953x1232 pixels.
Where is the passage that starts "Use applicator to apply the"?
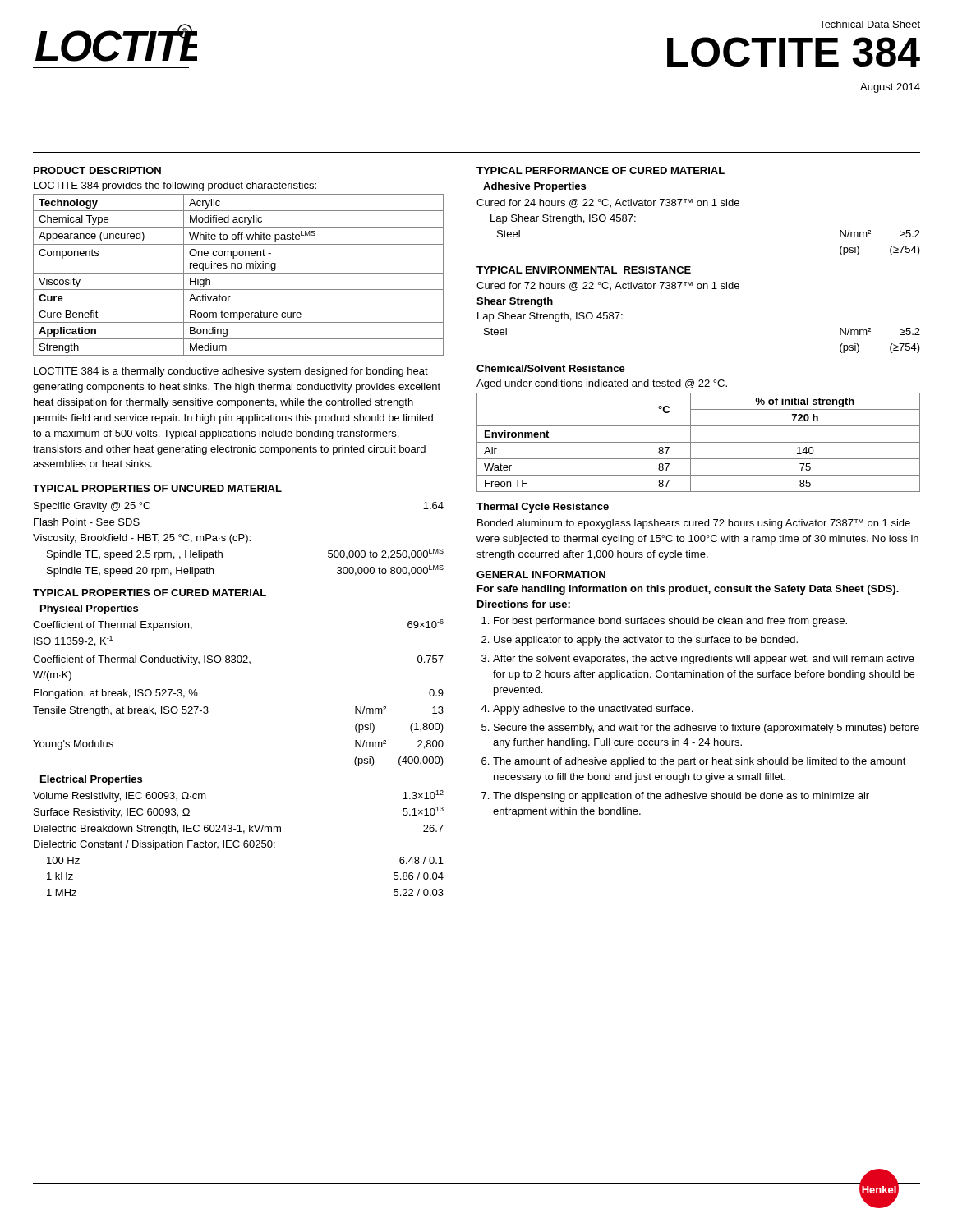point(646,640)
